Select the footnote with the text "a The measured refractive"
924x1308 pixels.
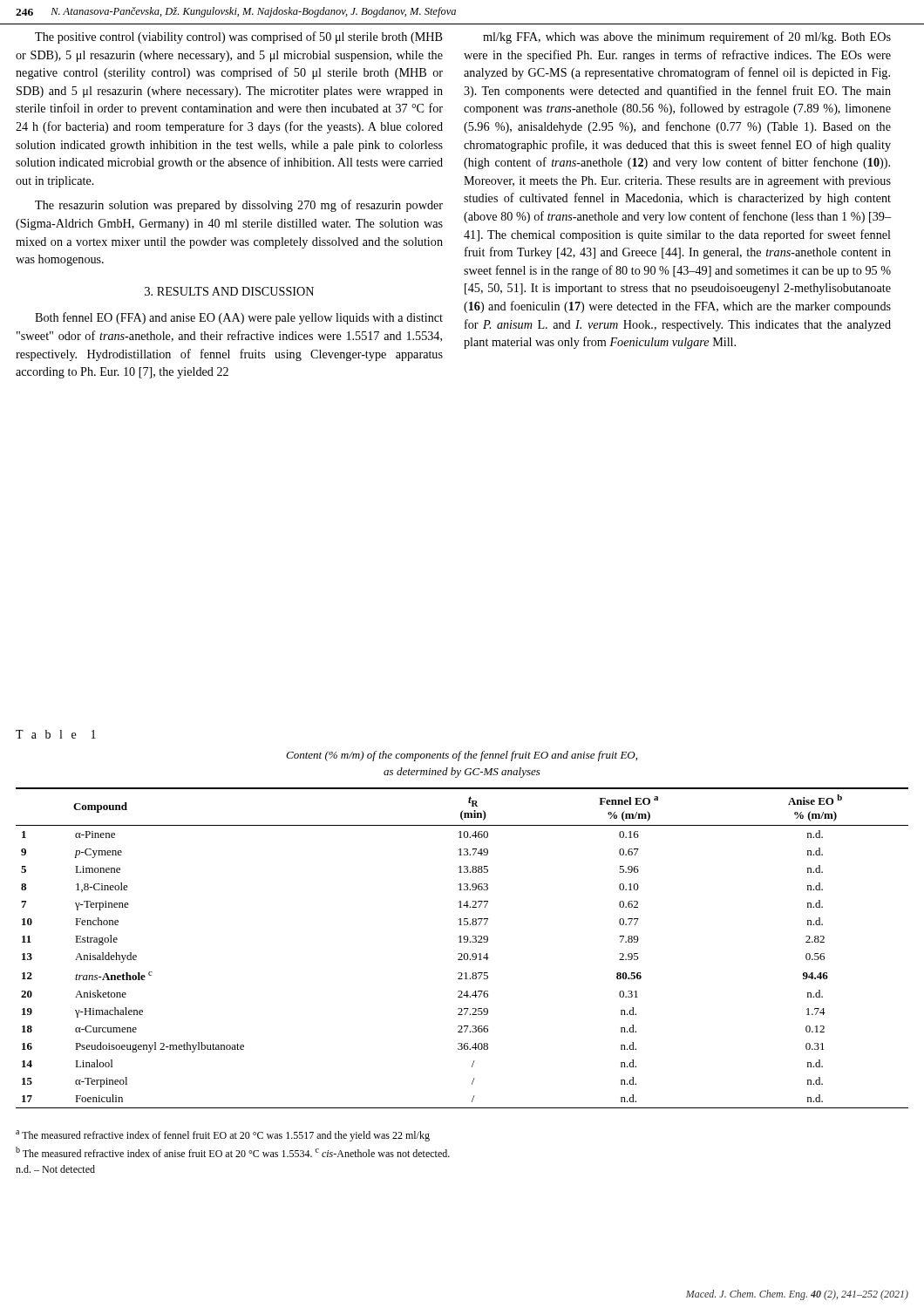[223, 1136]
